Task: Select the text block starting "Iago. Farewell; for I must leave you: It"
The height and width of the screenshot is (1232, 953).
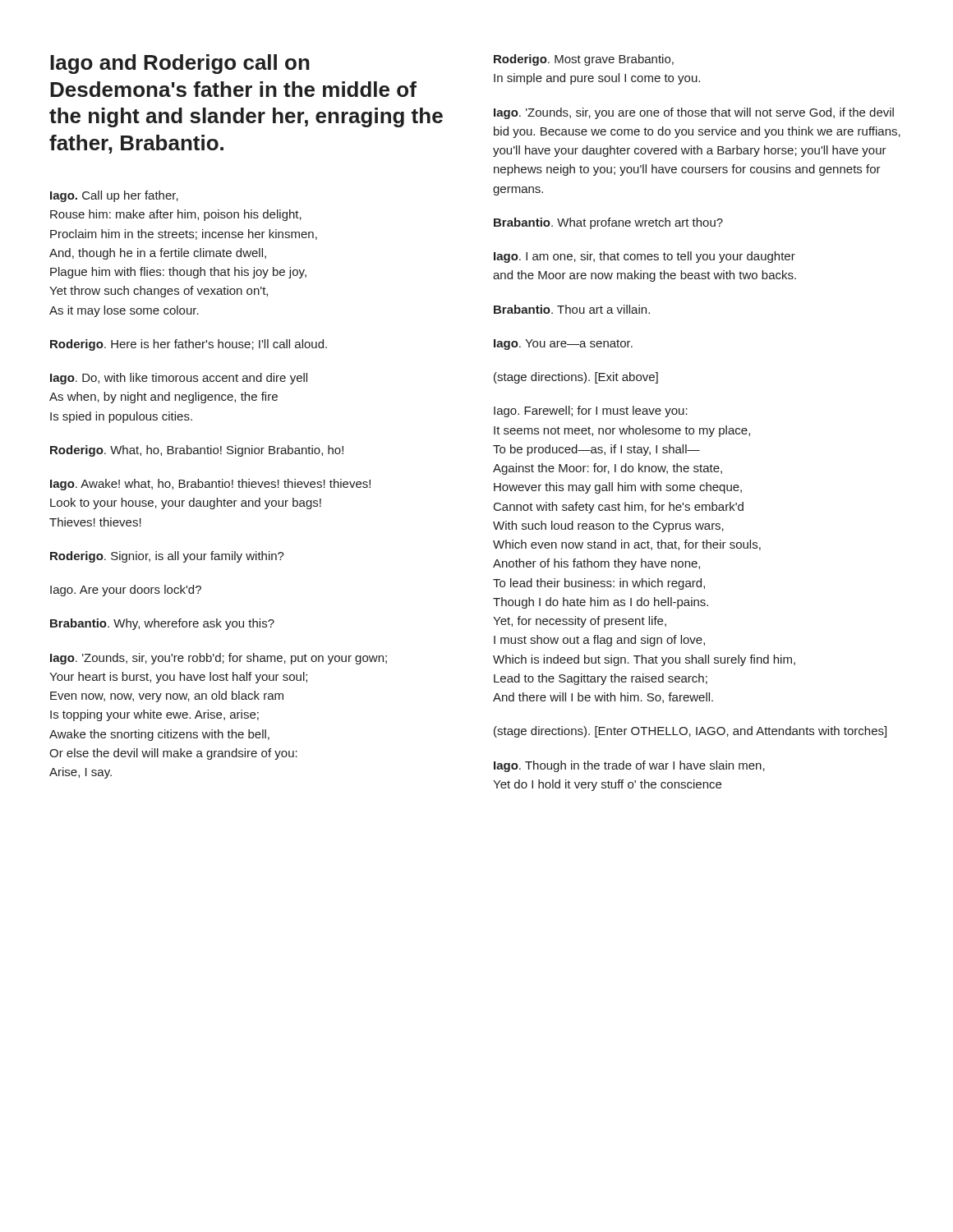Action: [x=645, y=554]
